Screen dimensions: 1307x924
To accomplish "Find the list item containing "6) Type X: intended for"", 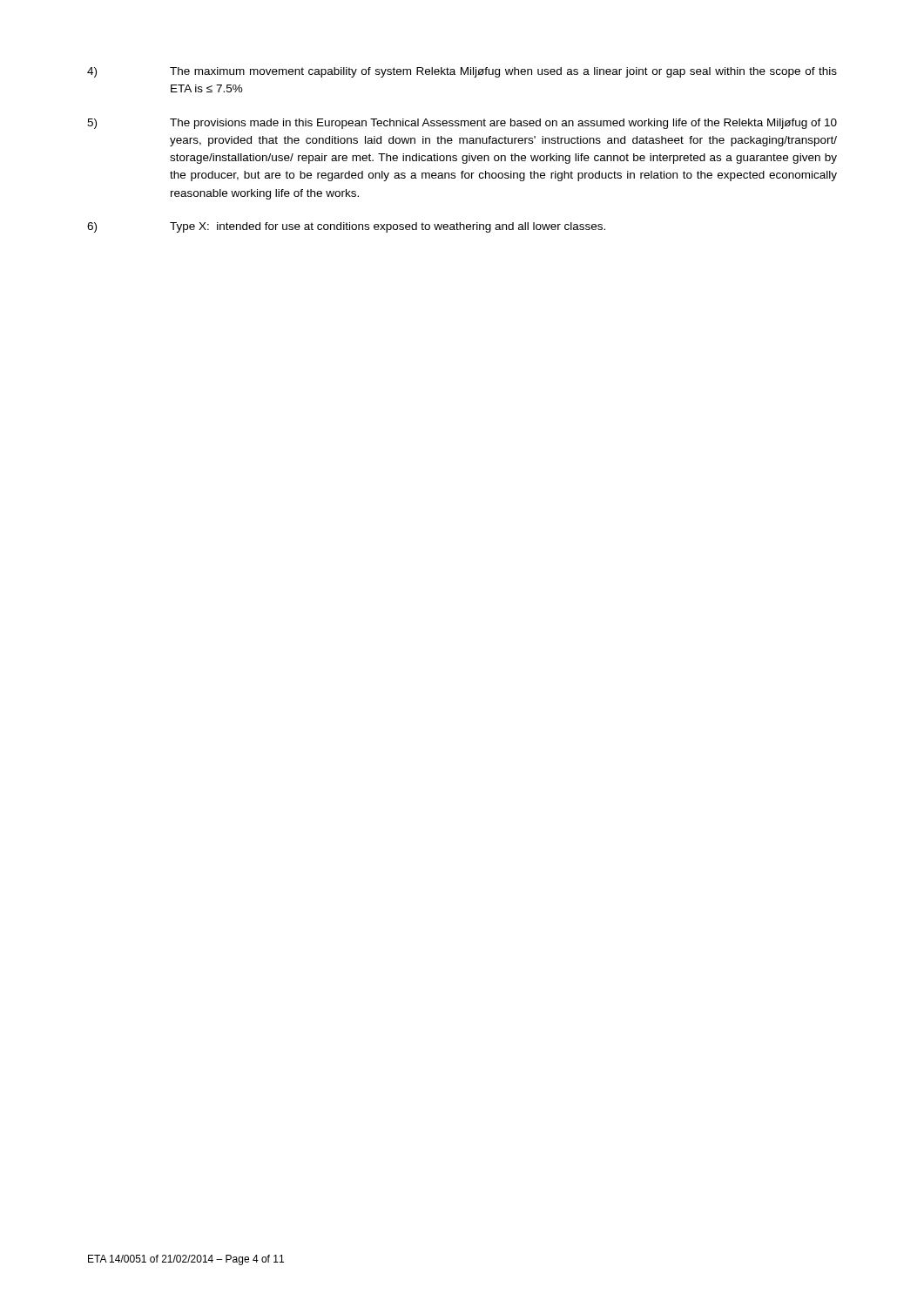I will (x=462, y=226).
